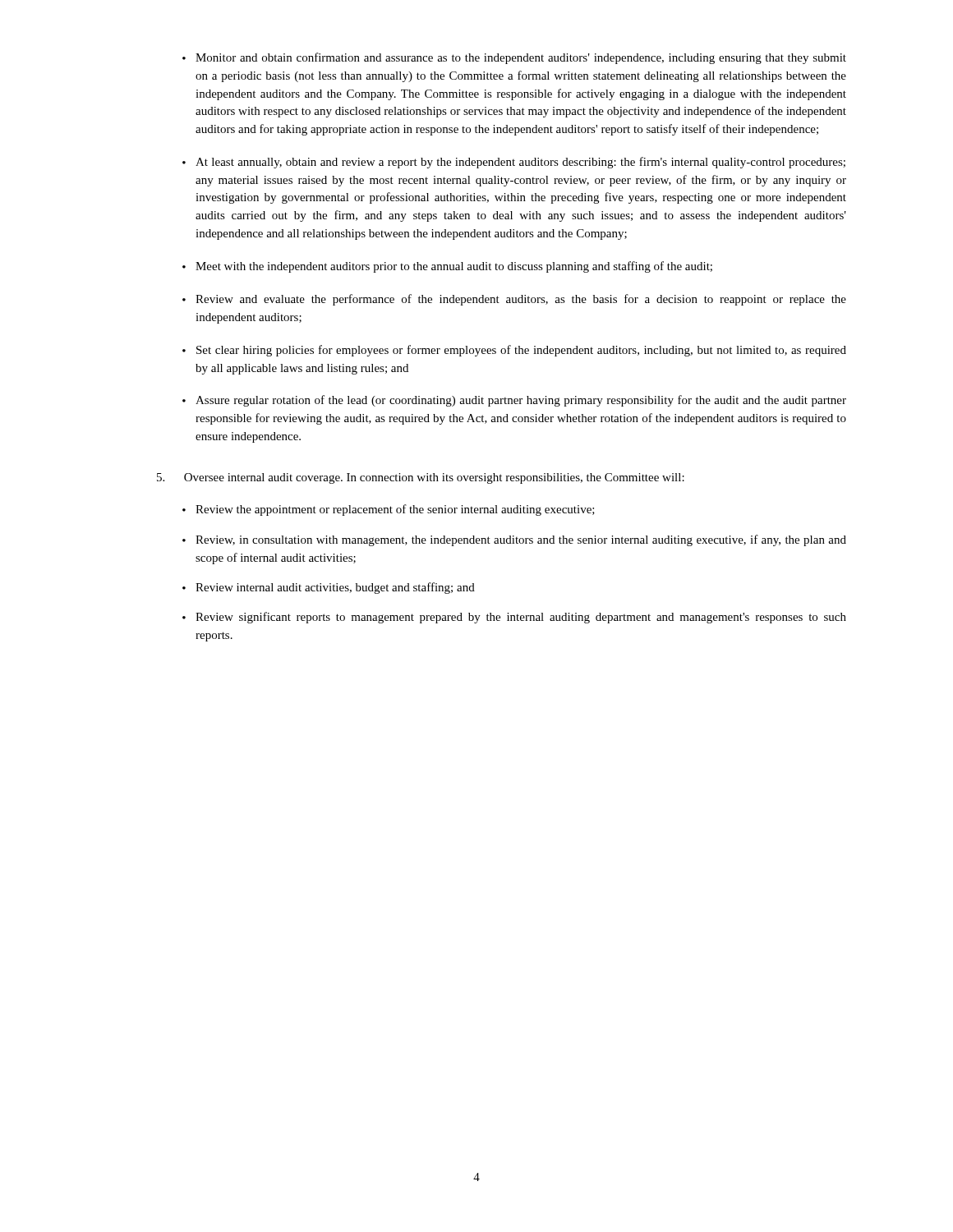The height and width of the screenshot is (1232, 953).
Task: Select the element starting "• Set clear hiring policies"
Action: [x=509, y=359]
